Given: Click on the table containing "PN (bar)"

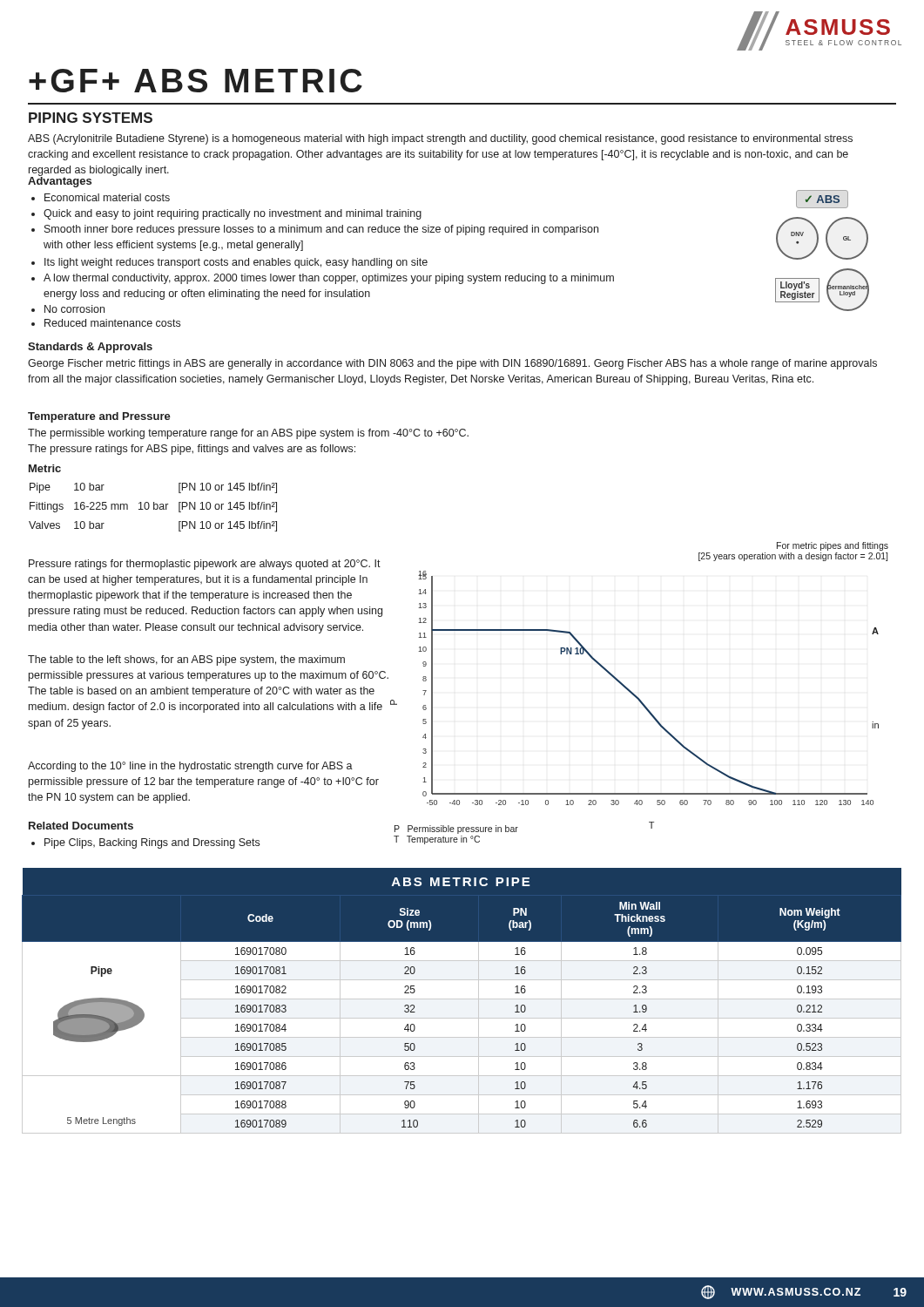Looking at the screenshot, I should 462,1001.
